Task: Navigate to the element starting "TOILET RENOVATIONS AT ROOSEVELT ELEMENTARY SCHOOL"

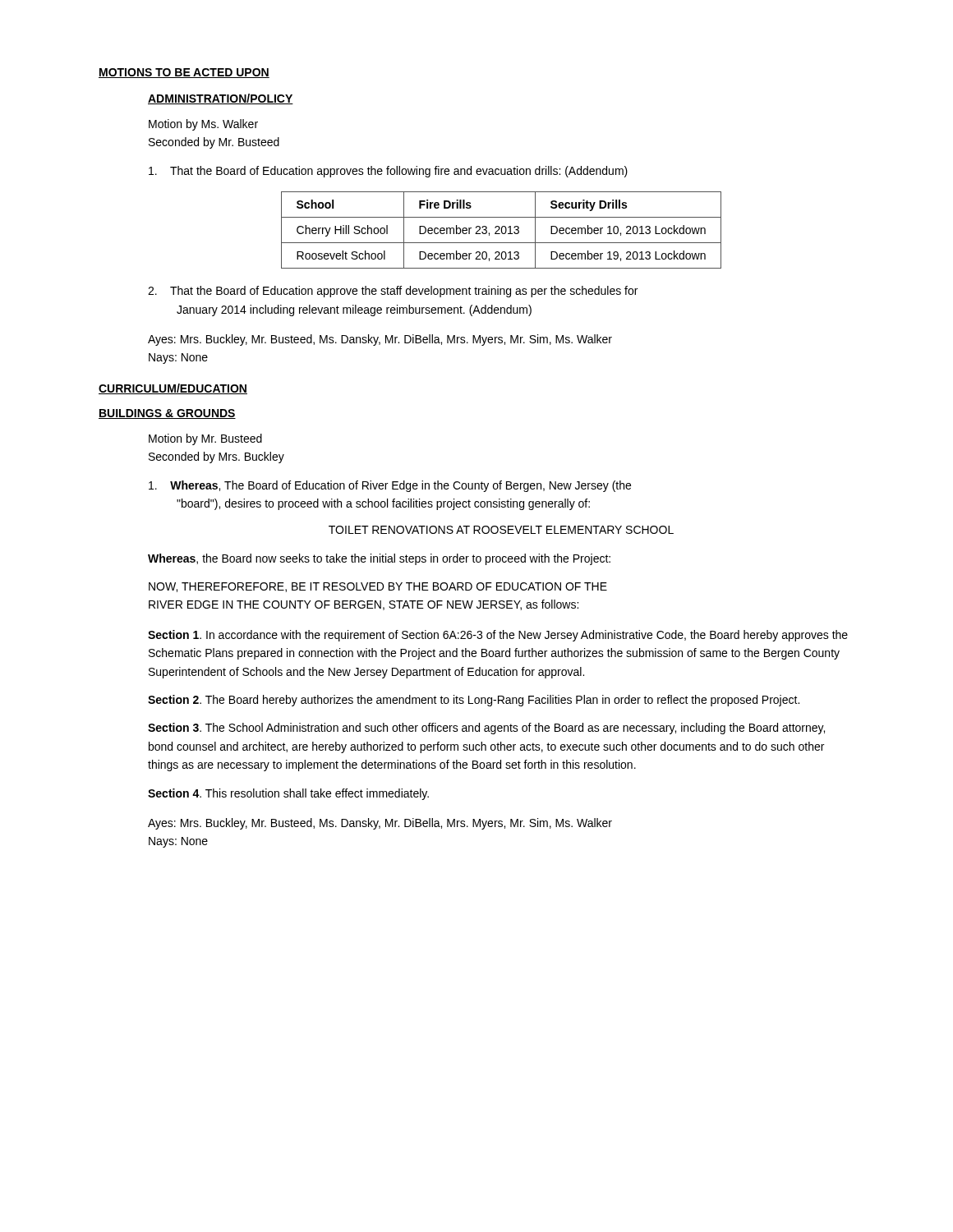Action: (x=501, y=530)
